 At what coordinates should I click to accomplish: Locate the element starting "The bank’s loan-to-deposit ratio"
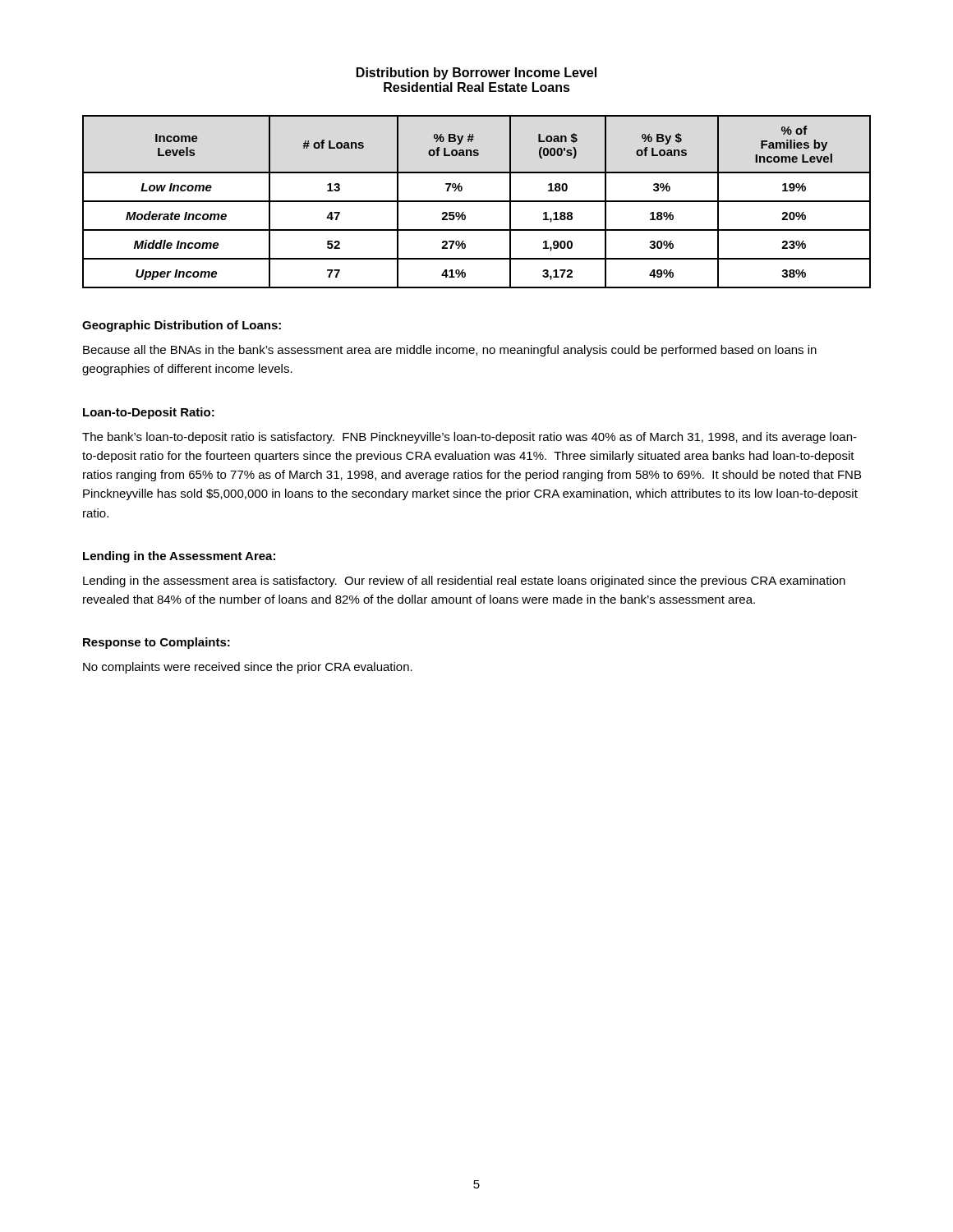(x=472, y=474)
